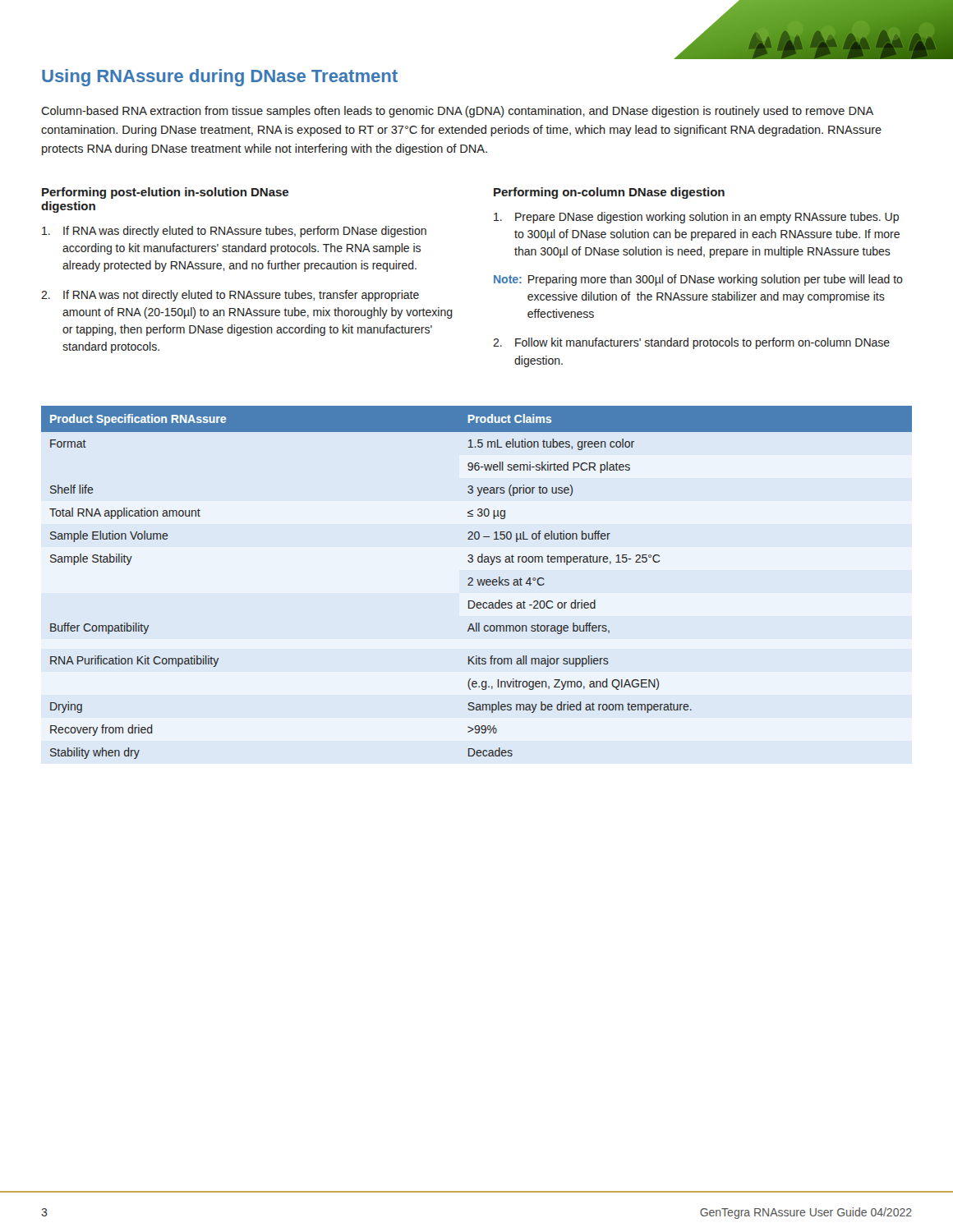Locate the section header with the text "Performing post-elution in-solution DNasedigestion"
The height and width of the screenshot is (1232, 953).
point(165,199)
